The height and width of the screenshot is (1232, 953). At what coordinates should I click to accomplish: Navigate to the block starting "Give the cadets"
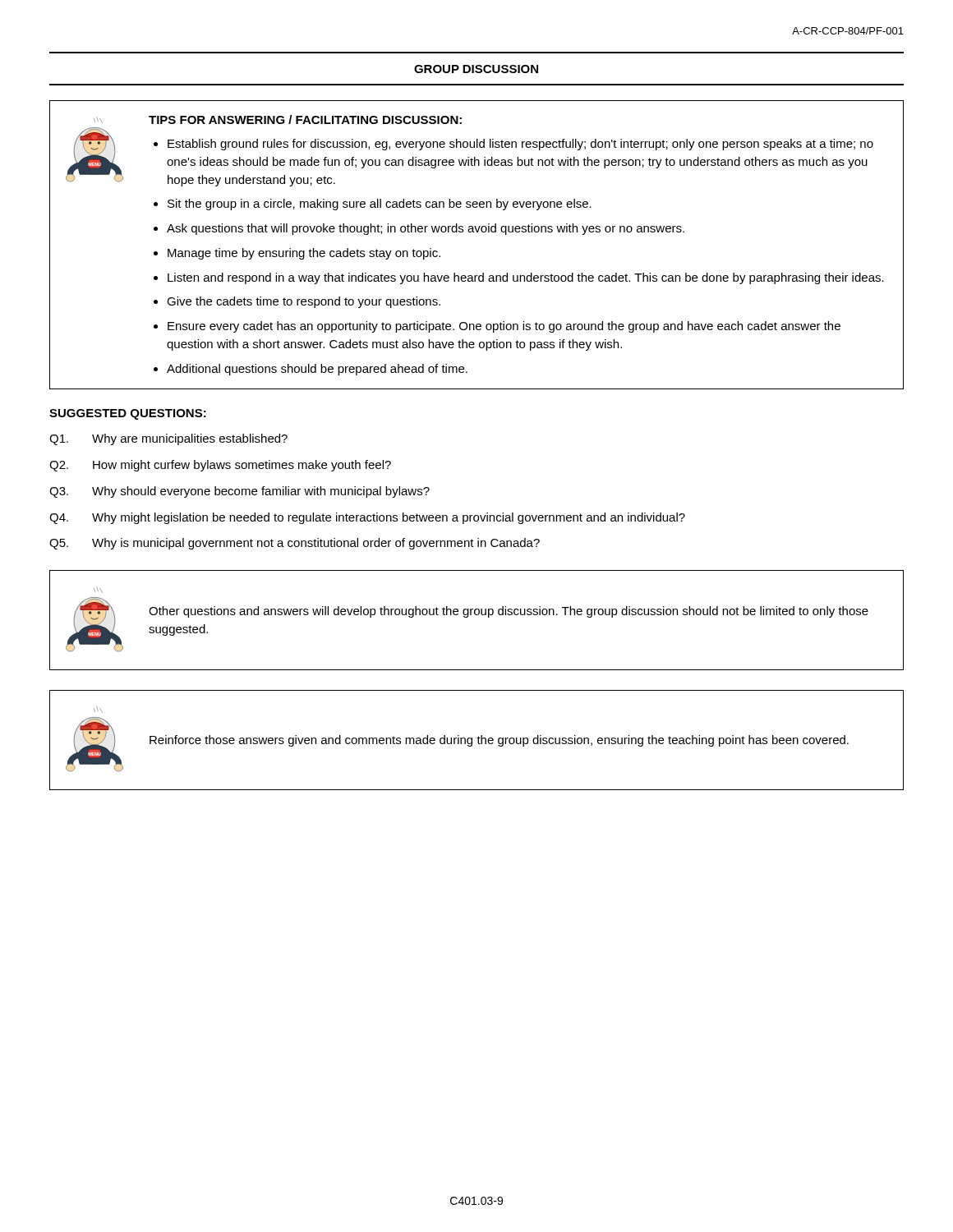pyautogui.click(x=304, y=301)
